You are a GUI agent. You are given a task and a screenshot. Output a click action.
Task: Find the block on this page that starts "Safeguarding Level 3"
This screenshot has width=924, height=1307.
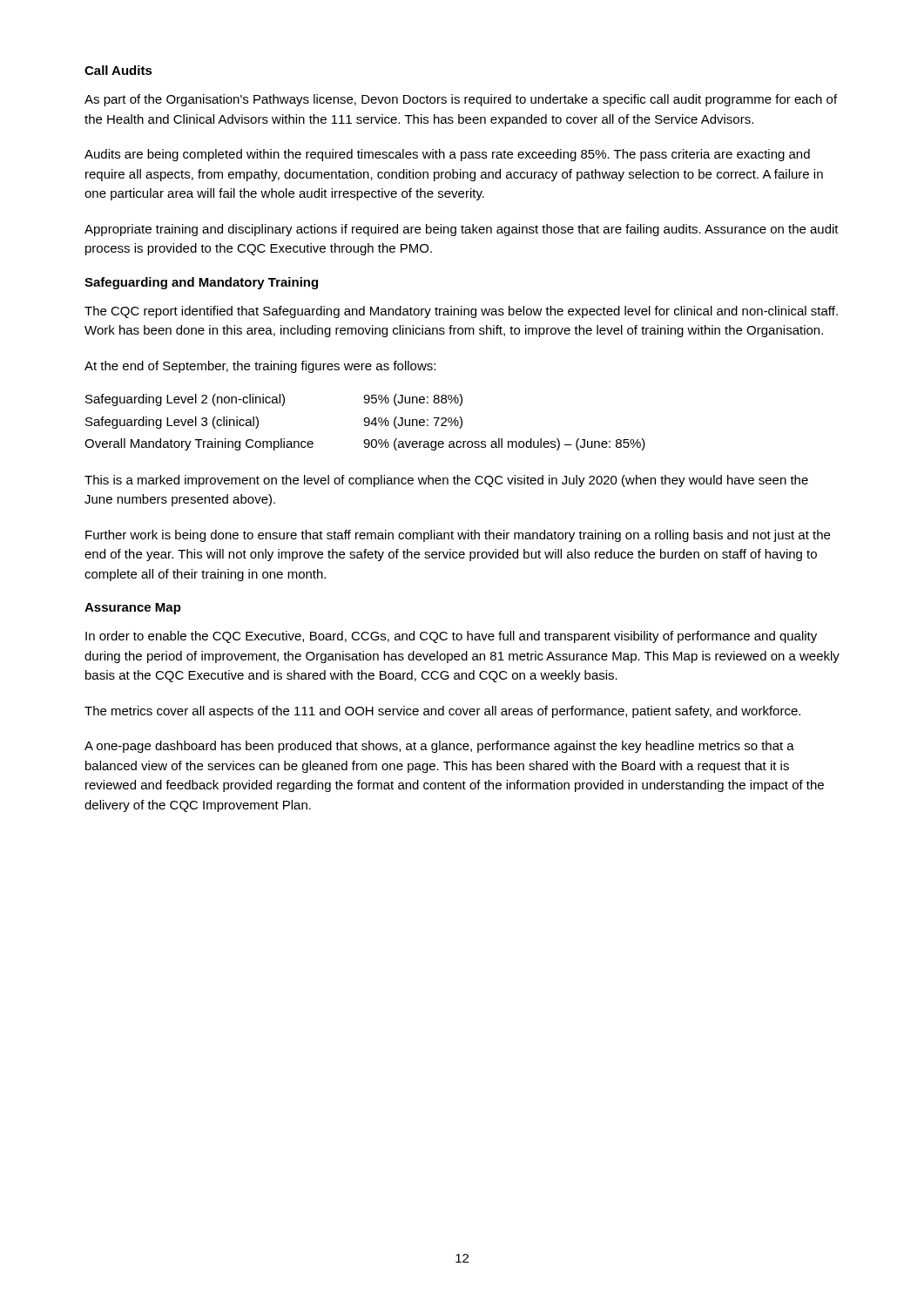tap(462, 421)
